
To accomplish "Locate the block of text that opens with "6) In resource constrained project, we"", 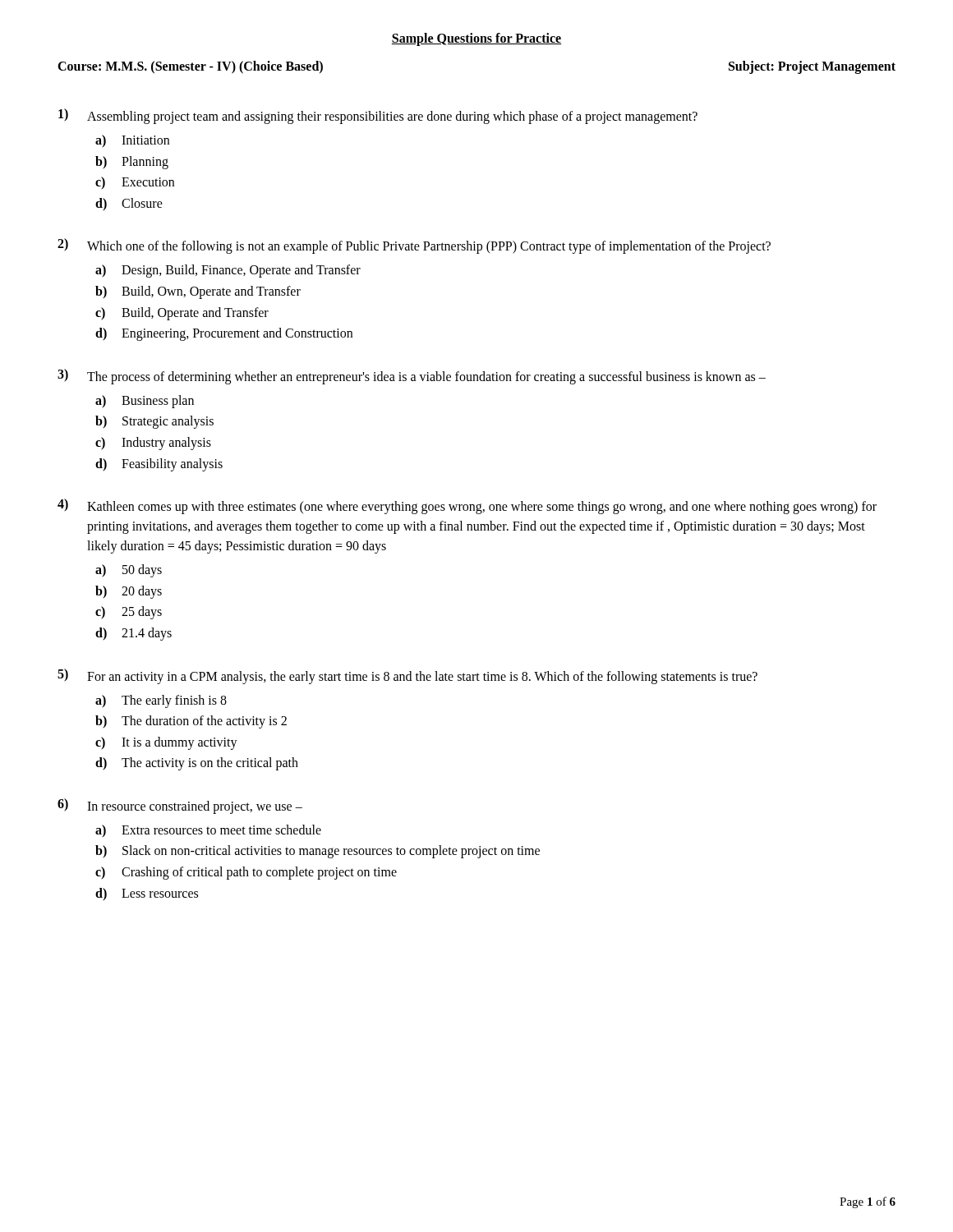I will pyautogui.click(x=476, y=850).
